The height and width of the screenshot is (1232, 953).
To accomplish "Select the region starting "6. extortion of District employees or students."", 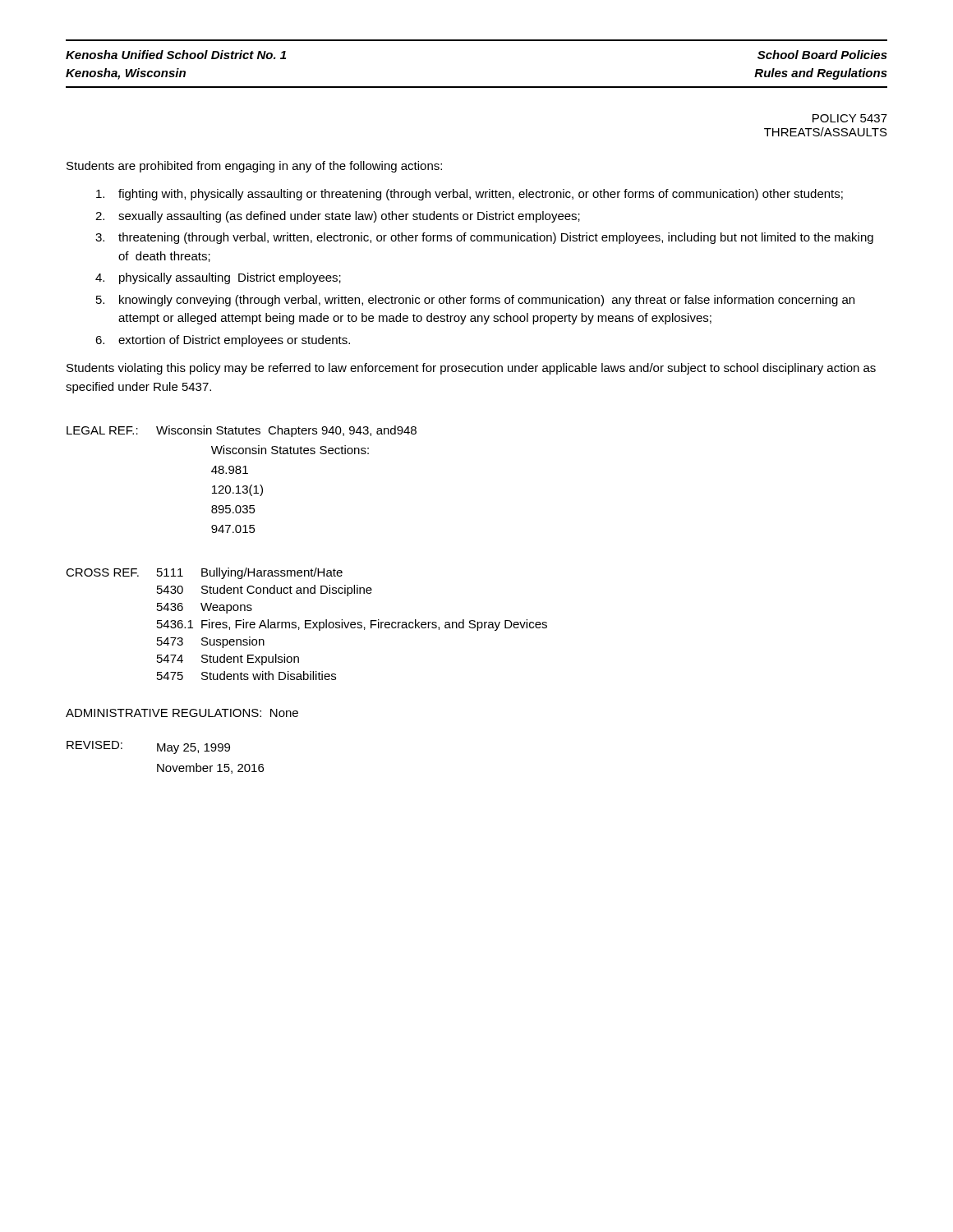I will click(x=223, y=341).
